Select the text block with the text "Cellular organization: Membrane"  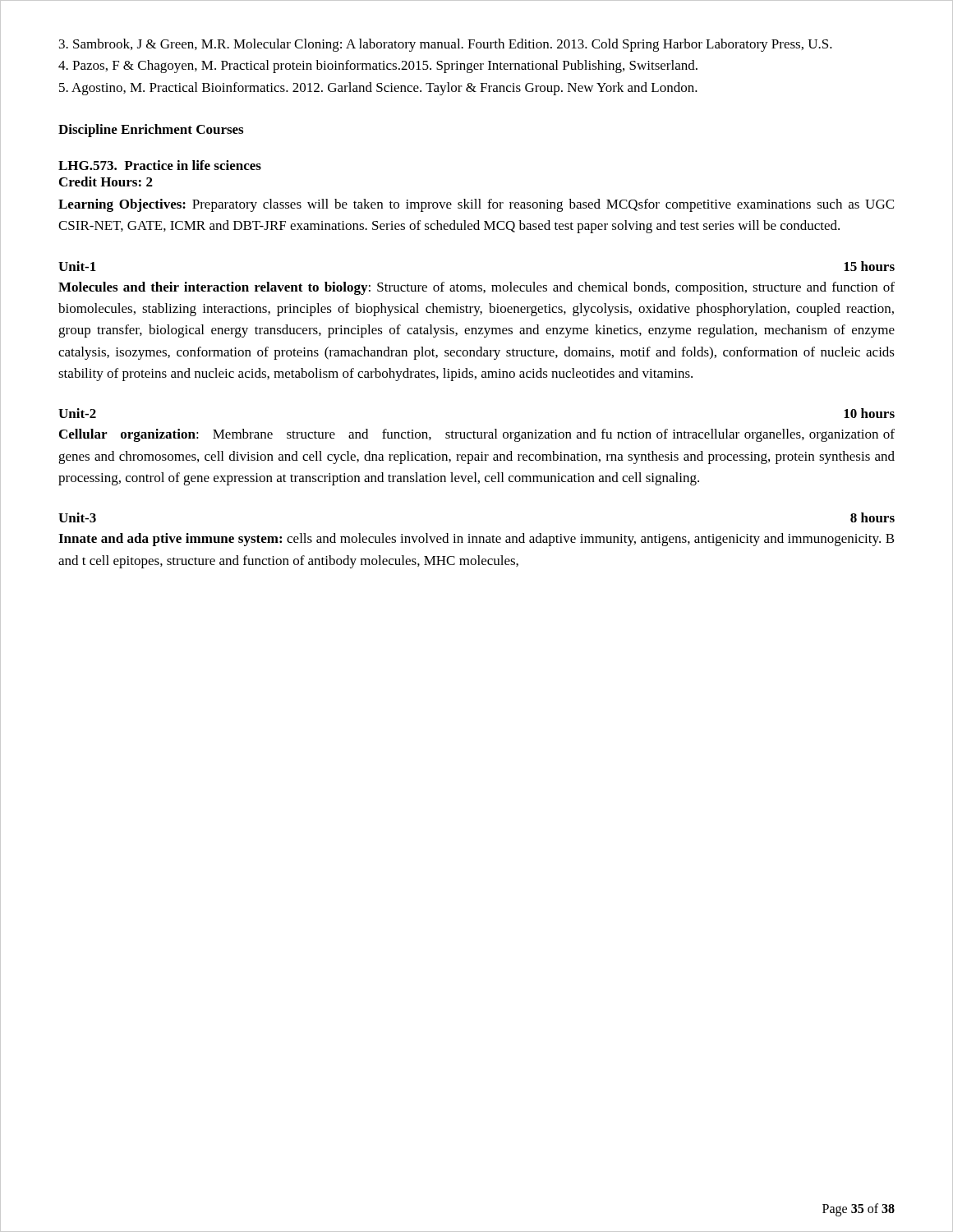pos(476,456)
